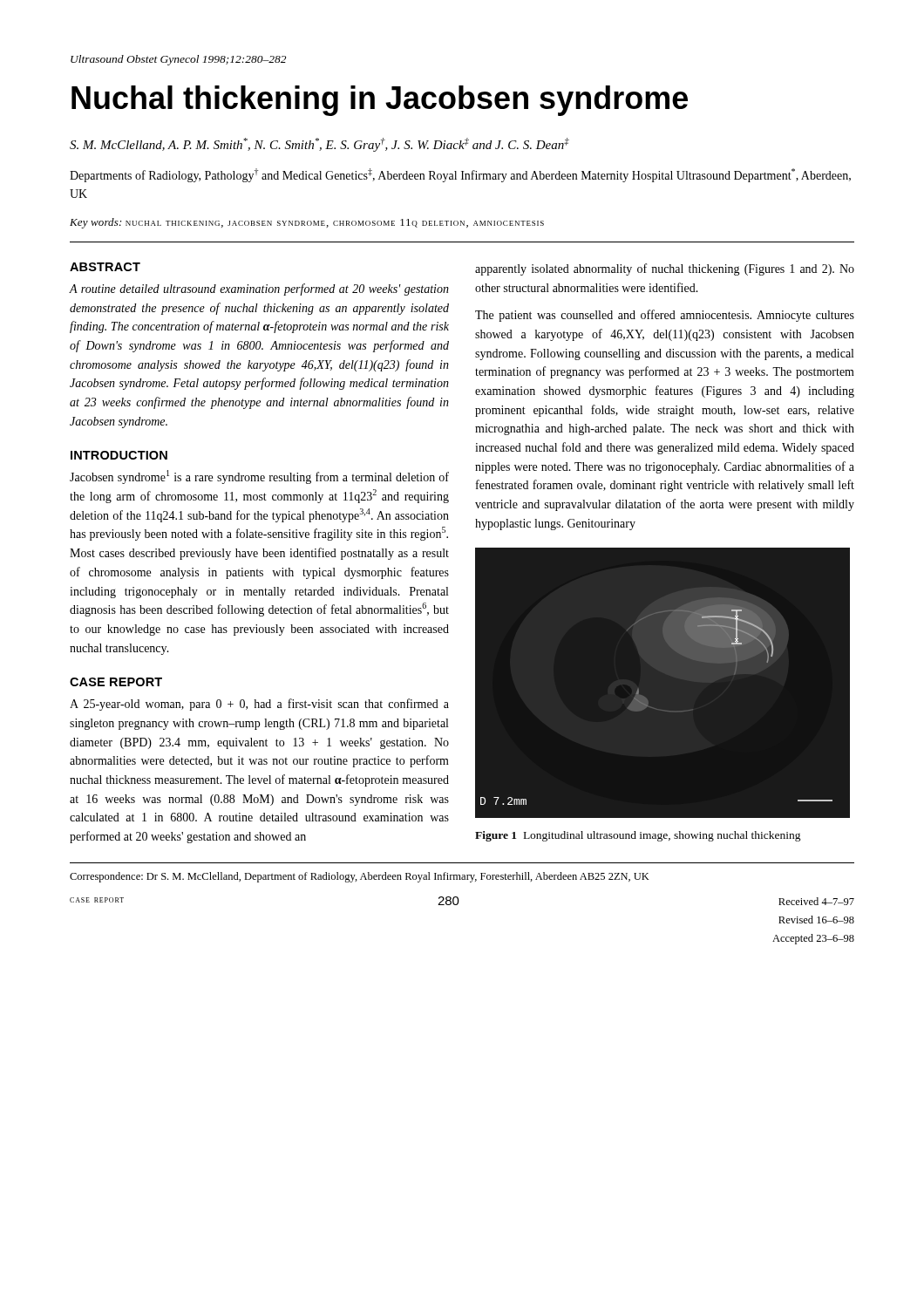Find the passage starting "Nuchal thickening in Jacobsen syndrome"
This screenshot has height=1308, width=924.
pyautogui.click(x=379, y=98)
